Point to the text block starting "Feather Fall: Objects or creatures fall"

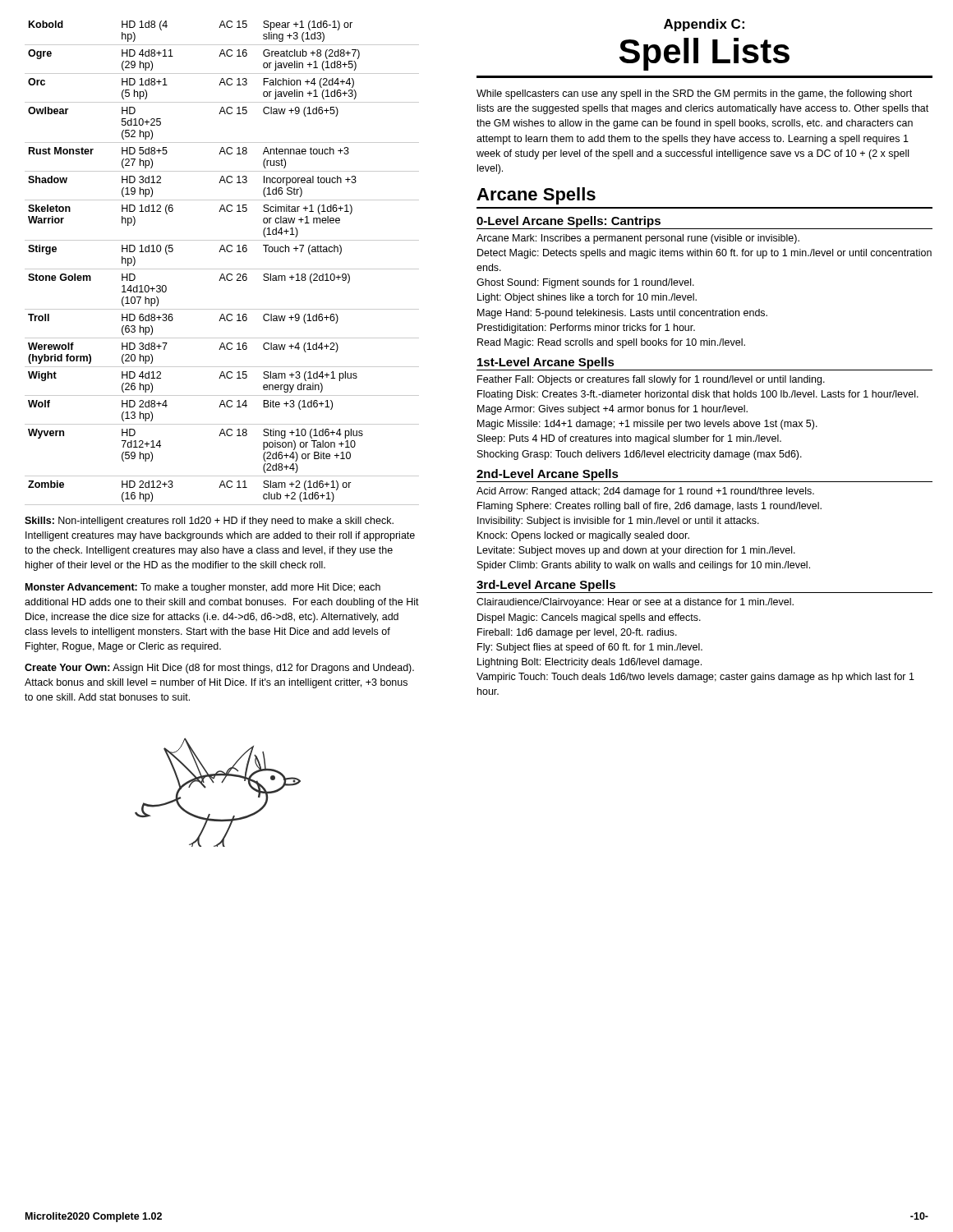698,417
